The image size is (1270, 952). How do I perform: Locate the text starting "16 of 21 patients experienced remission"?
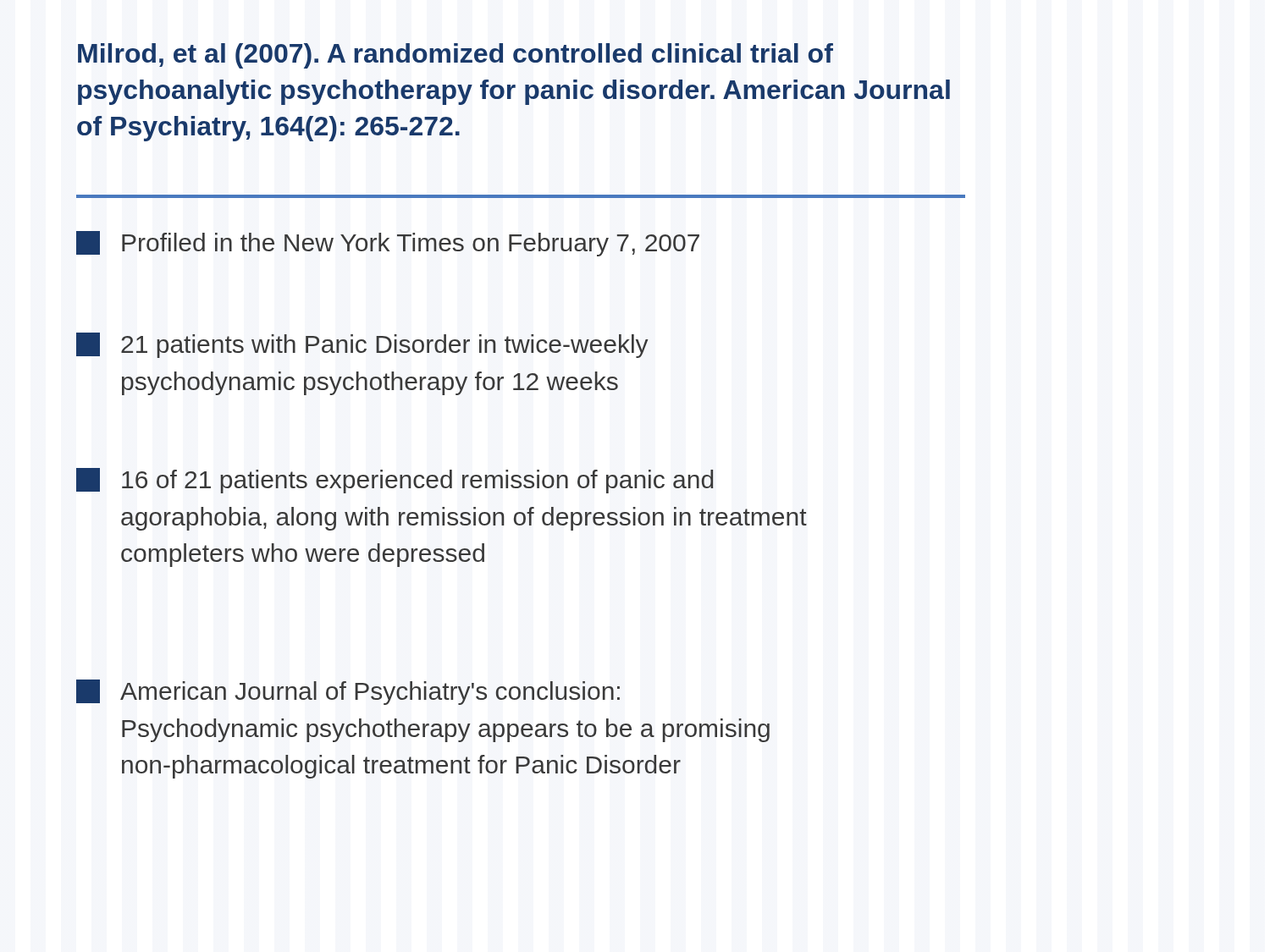[x=441, y=516]
